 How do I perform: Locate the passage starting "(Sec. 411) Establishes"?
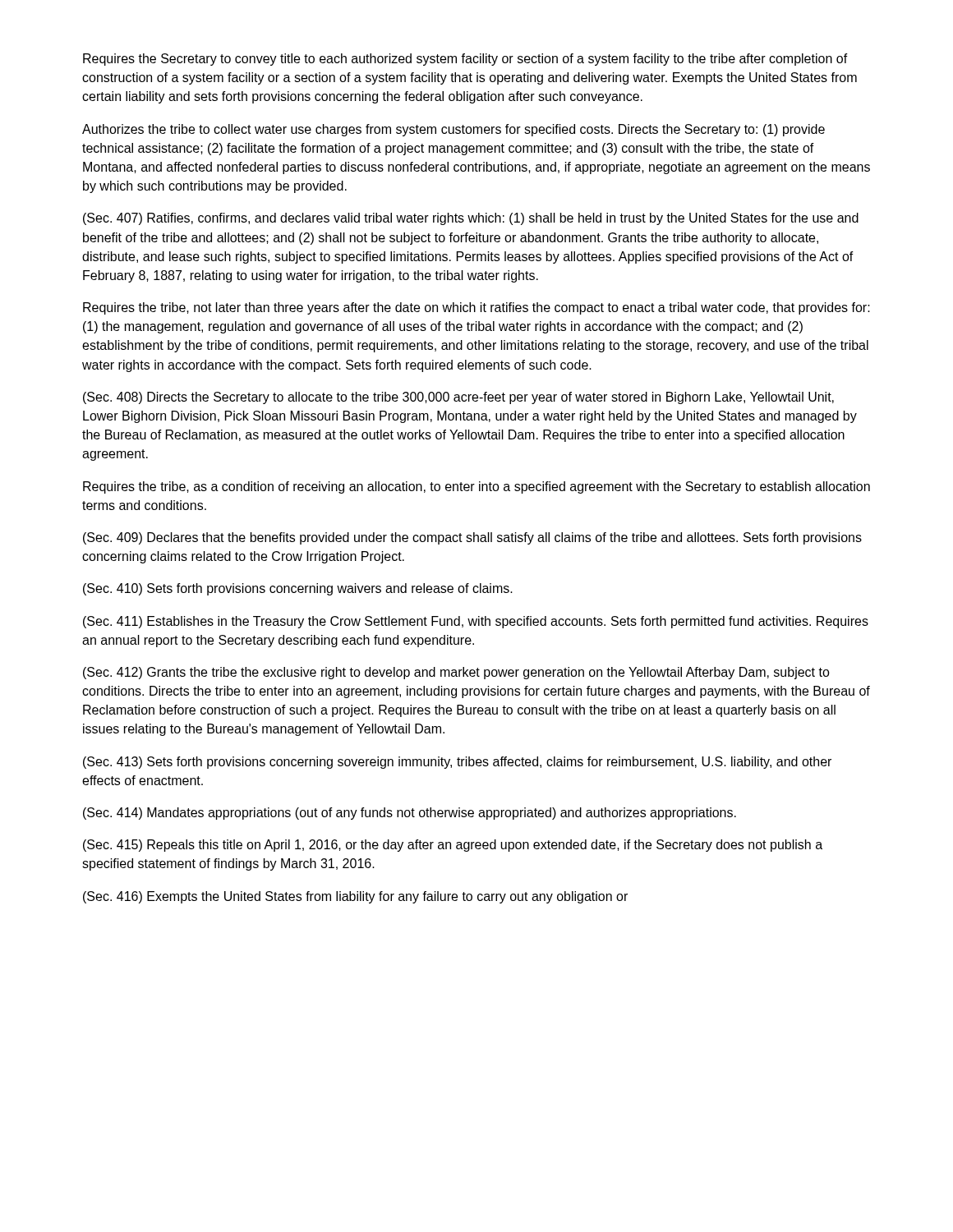(x=475, y=630)
